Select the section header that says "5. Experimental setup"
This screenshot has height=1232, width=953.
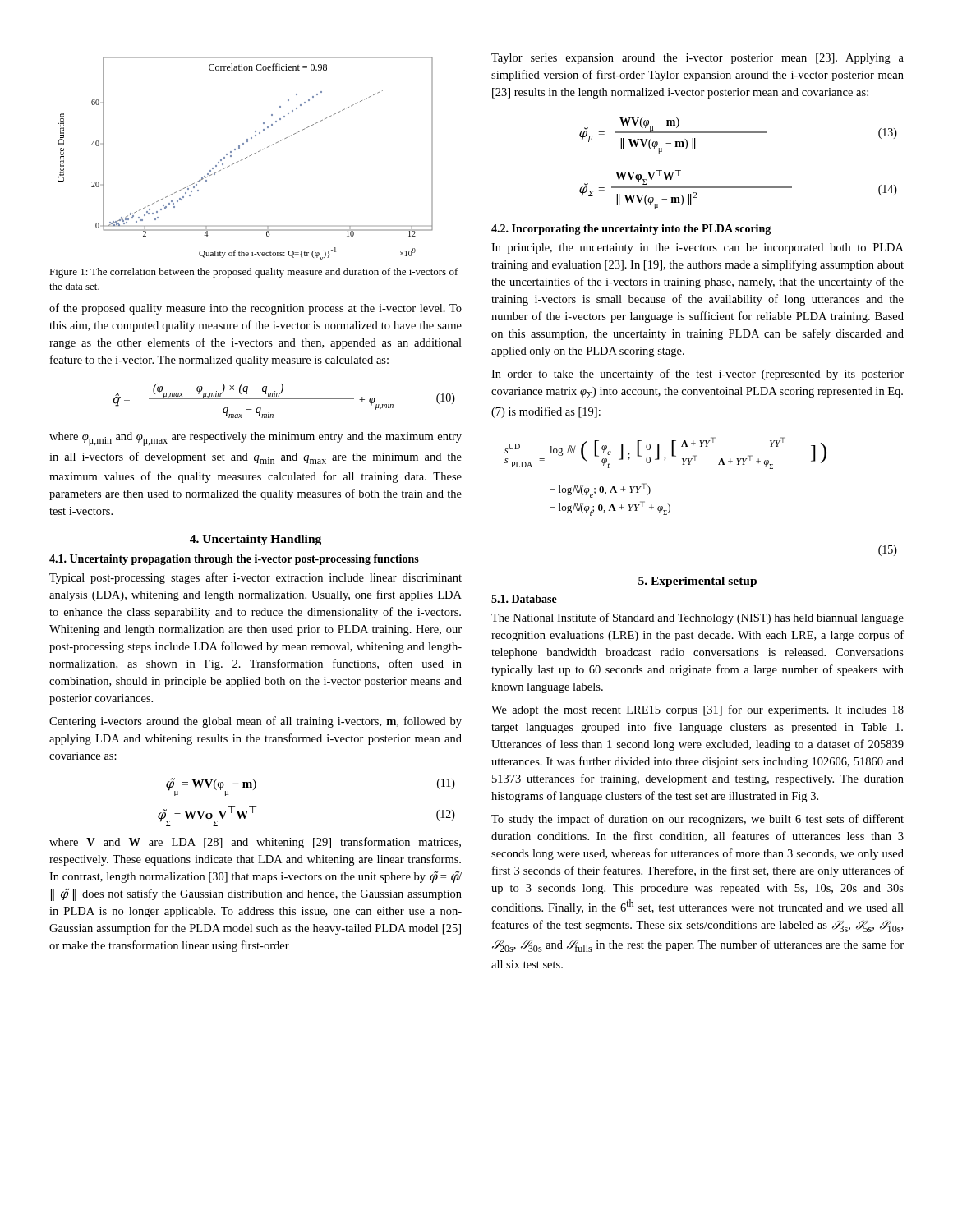(698, 580)
